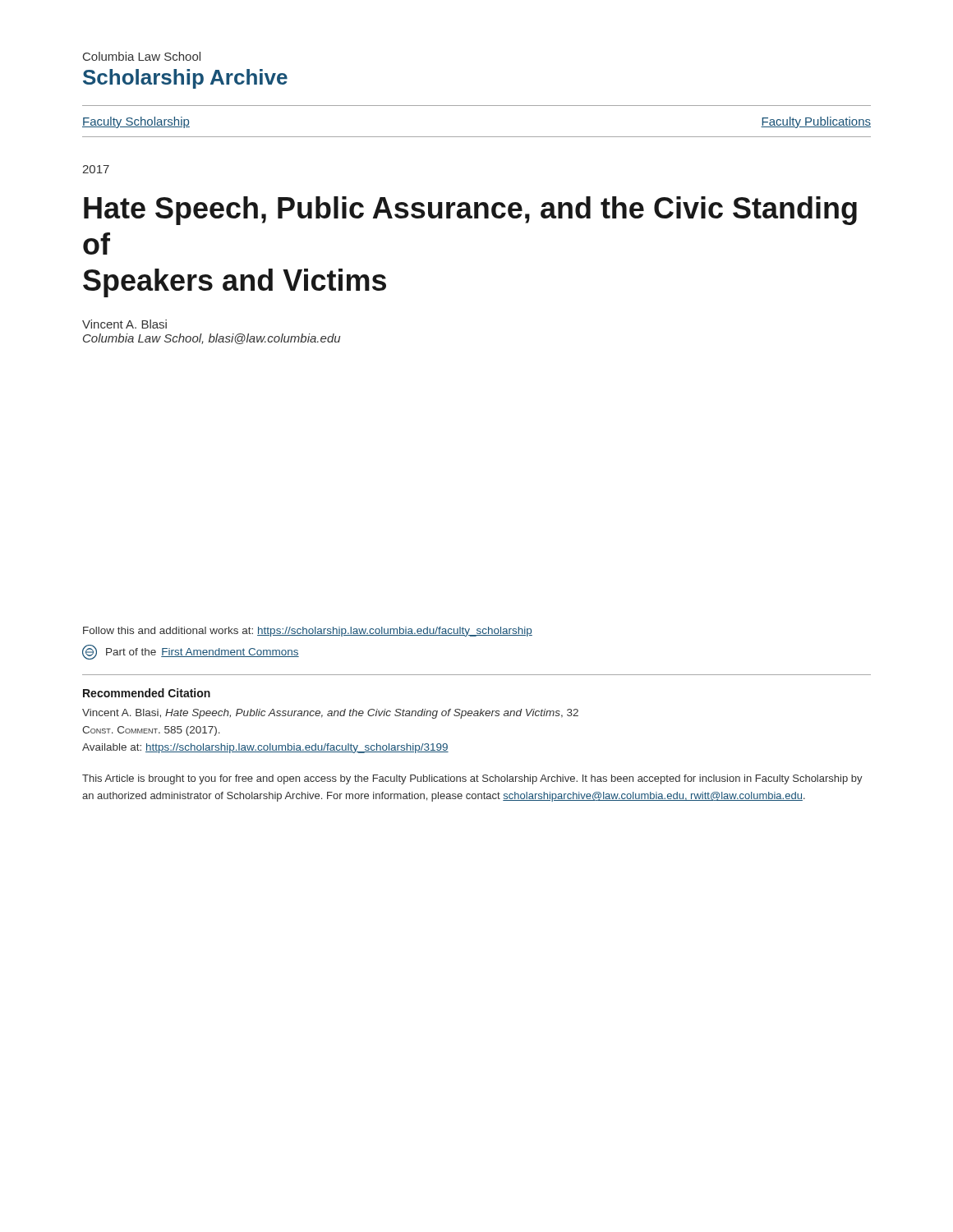Screen dimensions: 1232x953
Task: Point to the block beginning "This Article is brought to you for"
Action: click(x=472, y=787)
